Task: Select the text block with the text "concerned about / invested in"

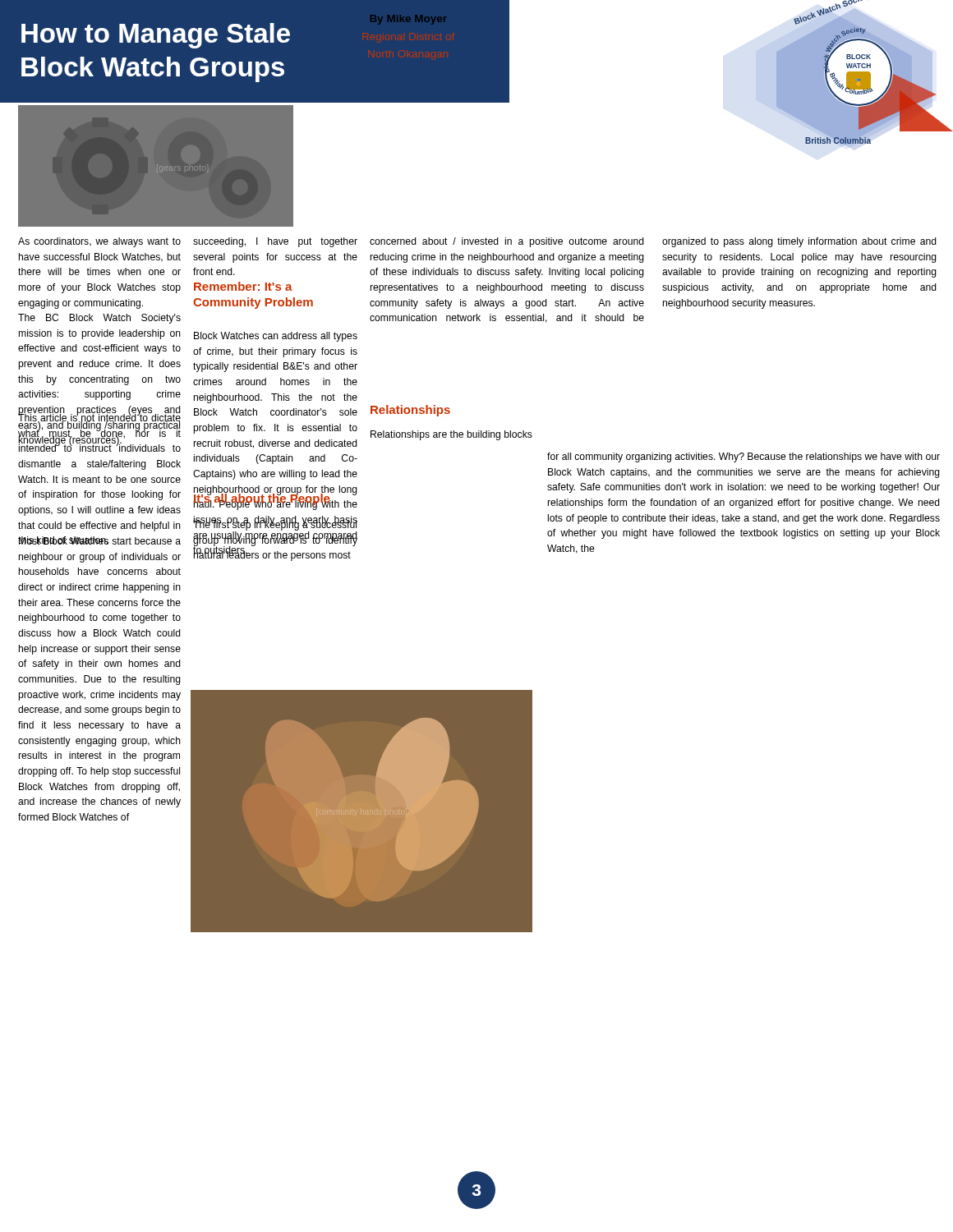Action: [653, 280]
